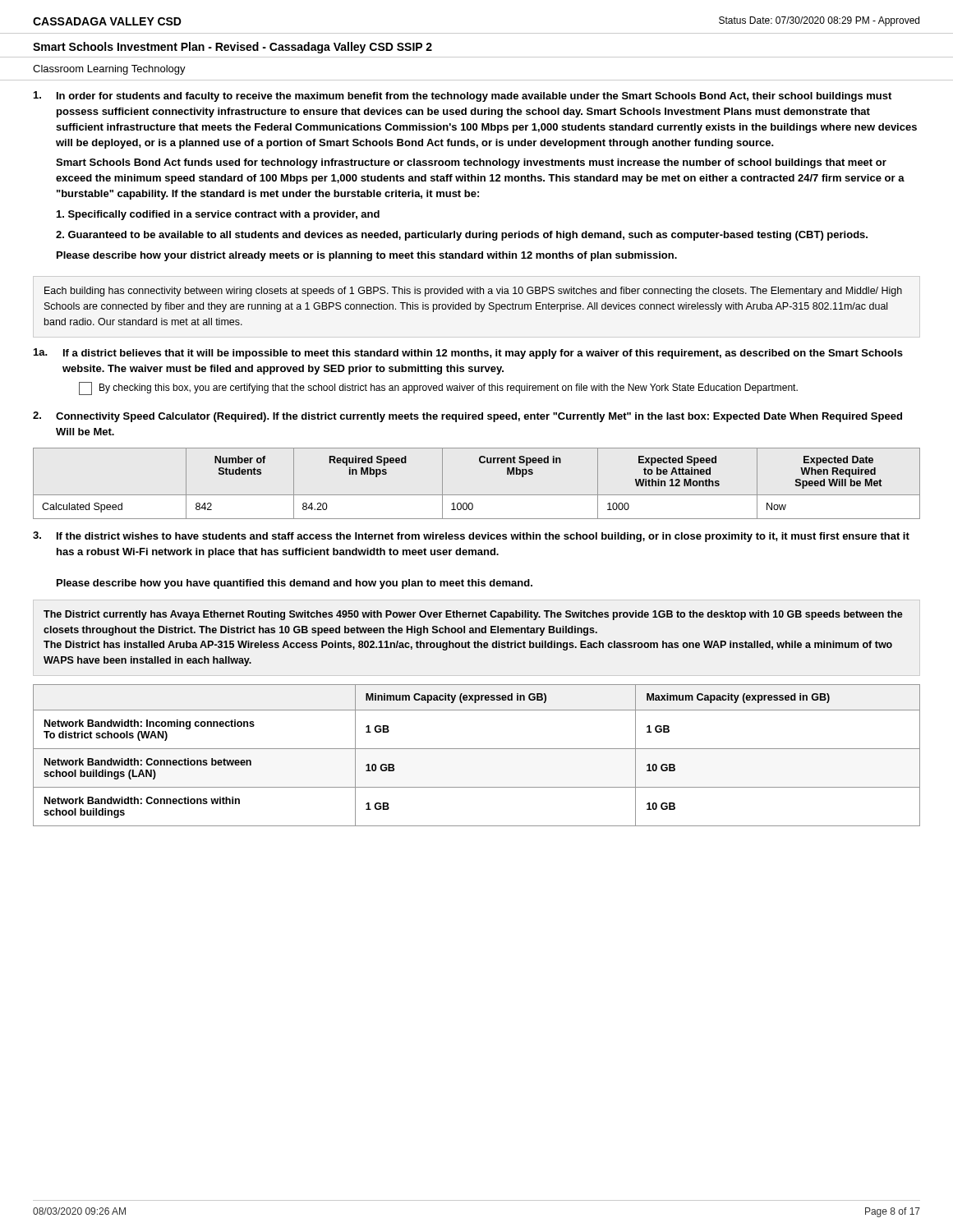The height and width of the screenshot is (1232, 953).
Task: Point to the text starting "1a. If a district believes that it will"
Action: (x=476, y=373)
